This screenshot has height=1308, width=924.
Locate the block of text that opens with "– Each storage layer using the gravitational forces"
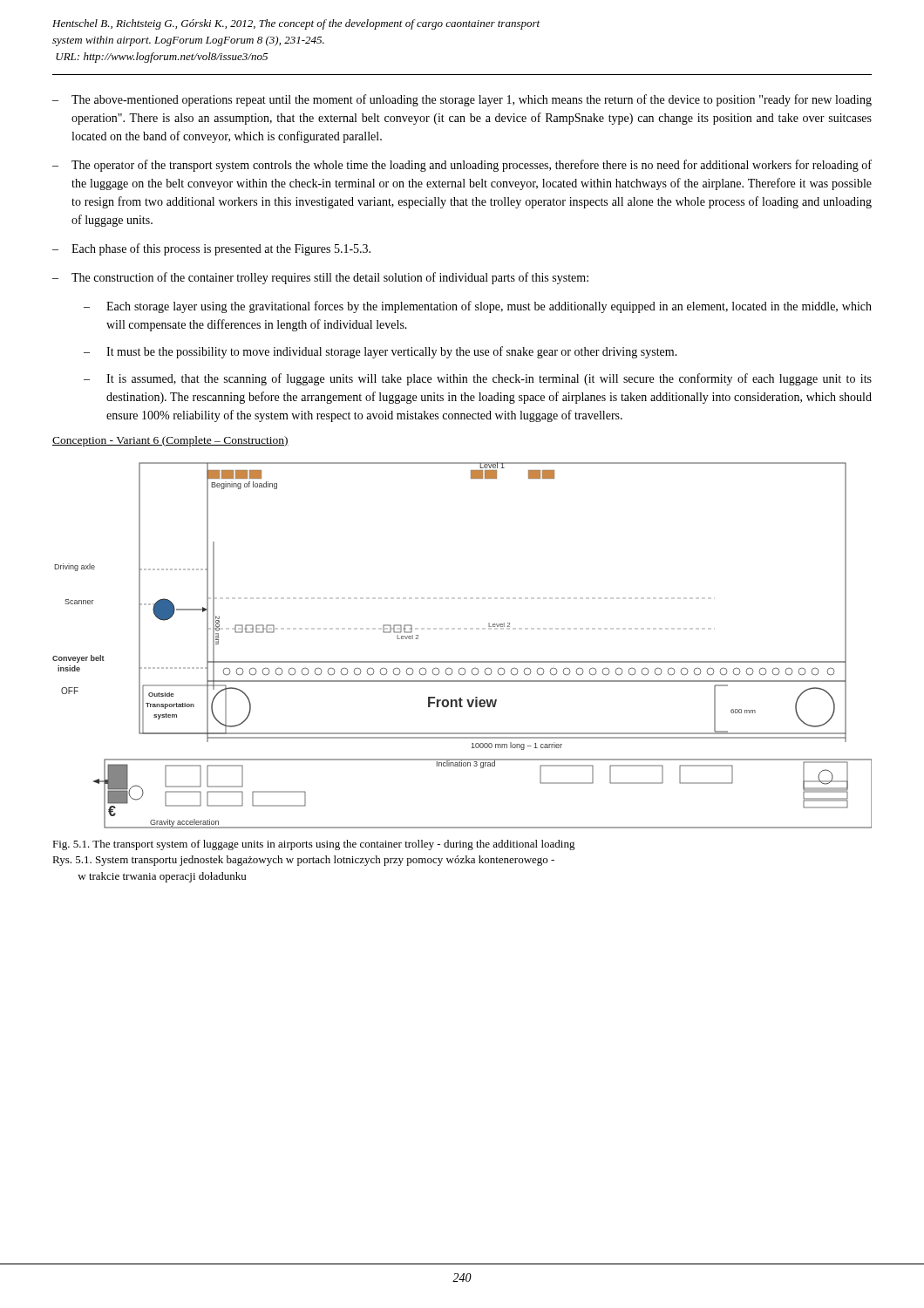(x=478, y=315)
